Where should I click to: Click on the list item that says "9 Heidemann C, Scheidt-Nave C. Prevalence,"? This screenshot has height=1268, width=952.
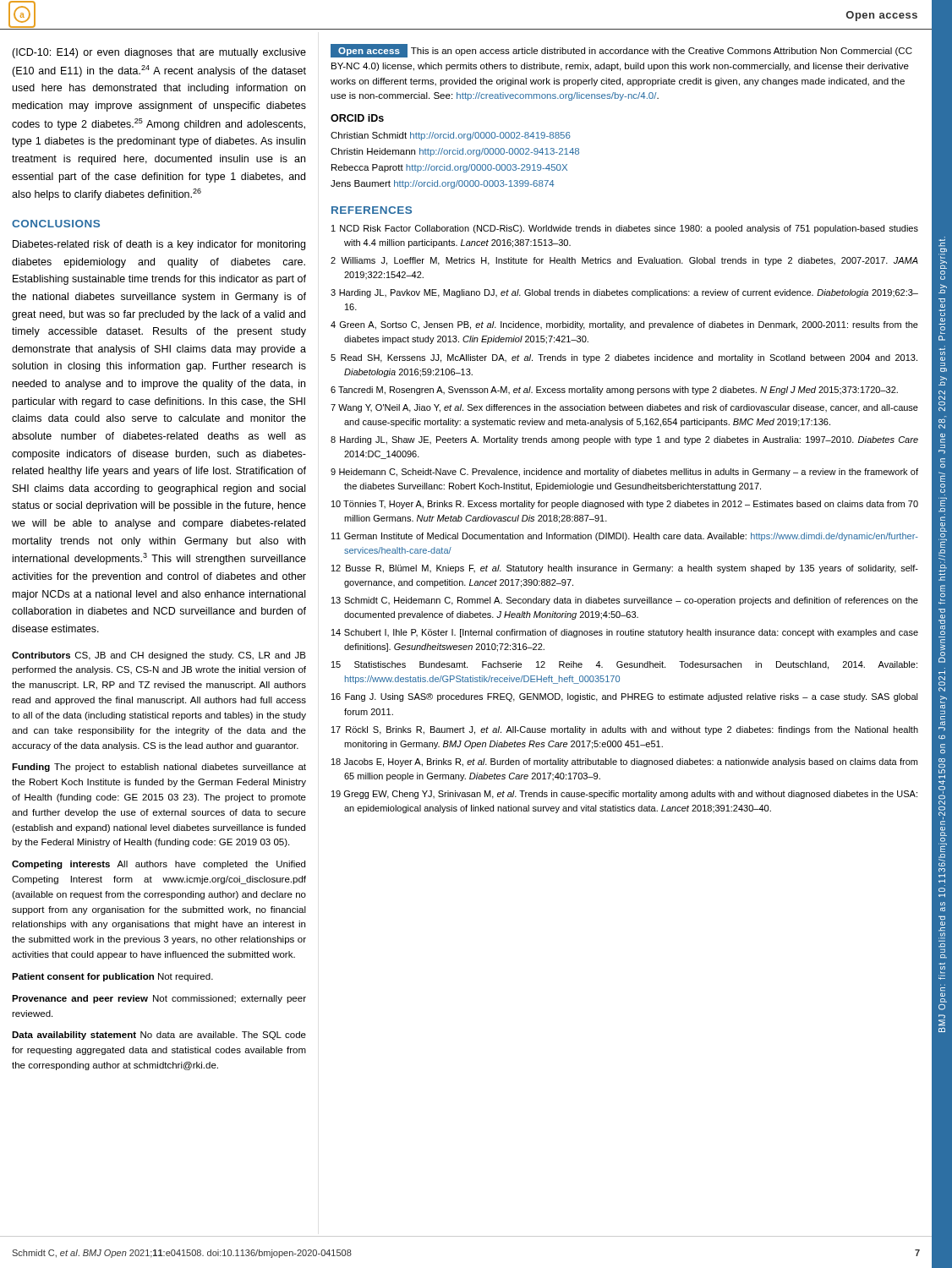click(624, 479)
